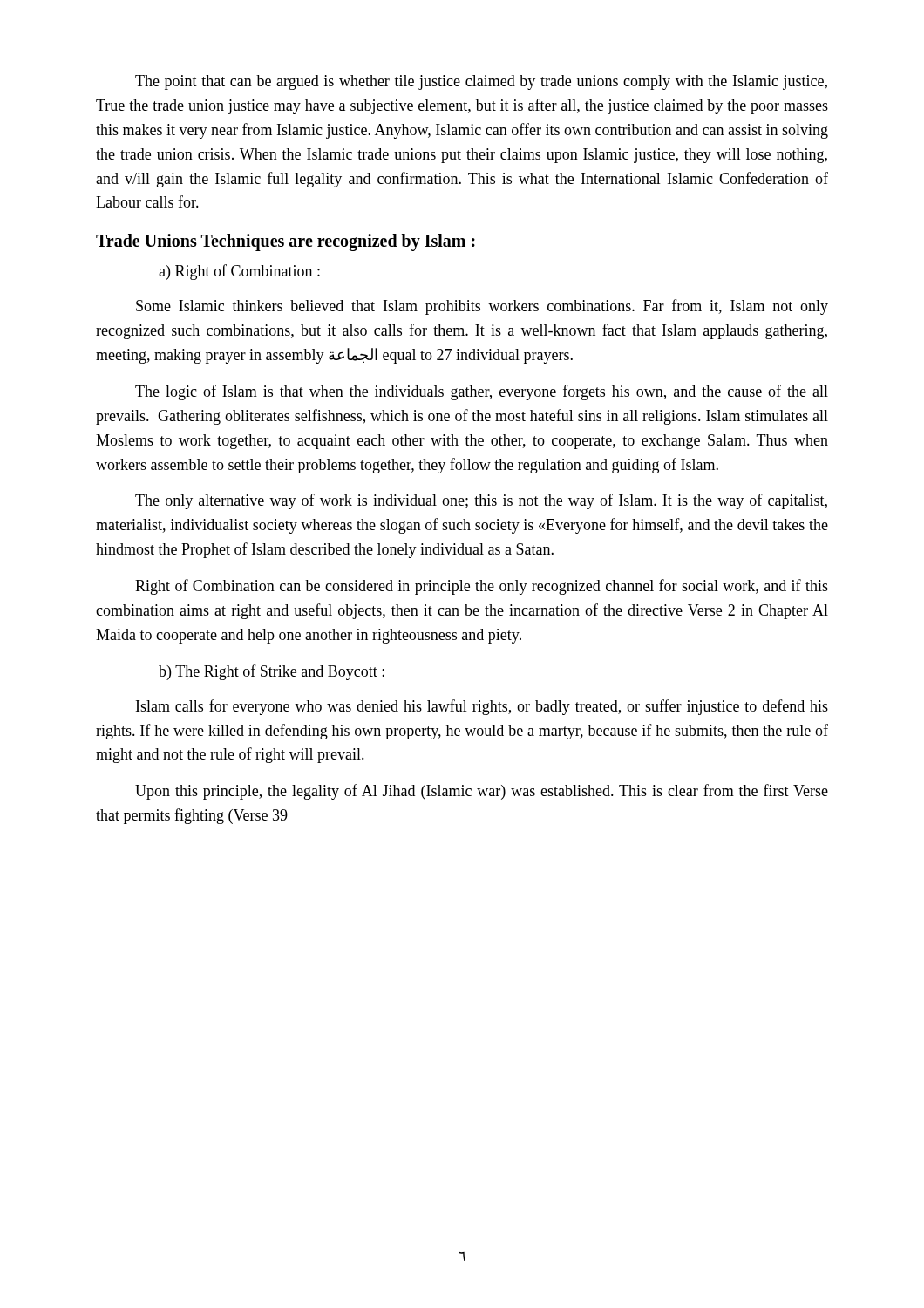Click the passage that begins "Upon this principle, the legality of Al Jihad"
924x1308 pixels.
(462, 803)
